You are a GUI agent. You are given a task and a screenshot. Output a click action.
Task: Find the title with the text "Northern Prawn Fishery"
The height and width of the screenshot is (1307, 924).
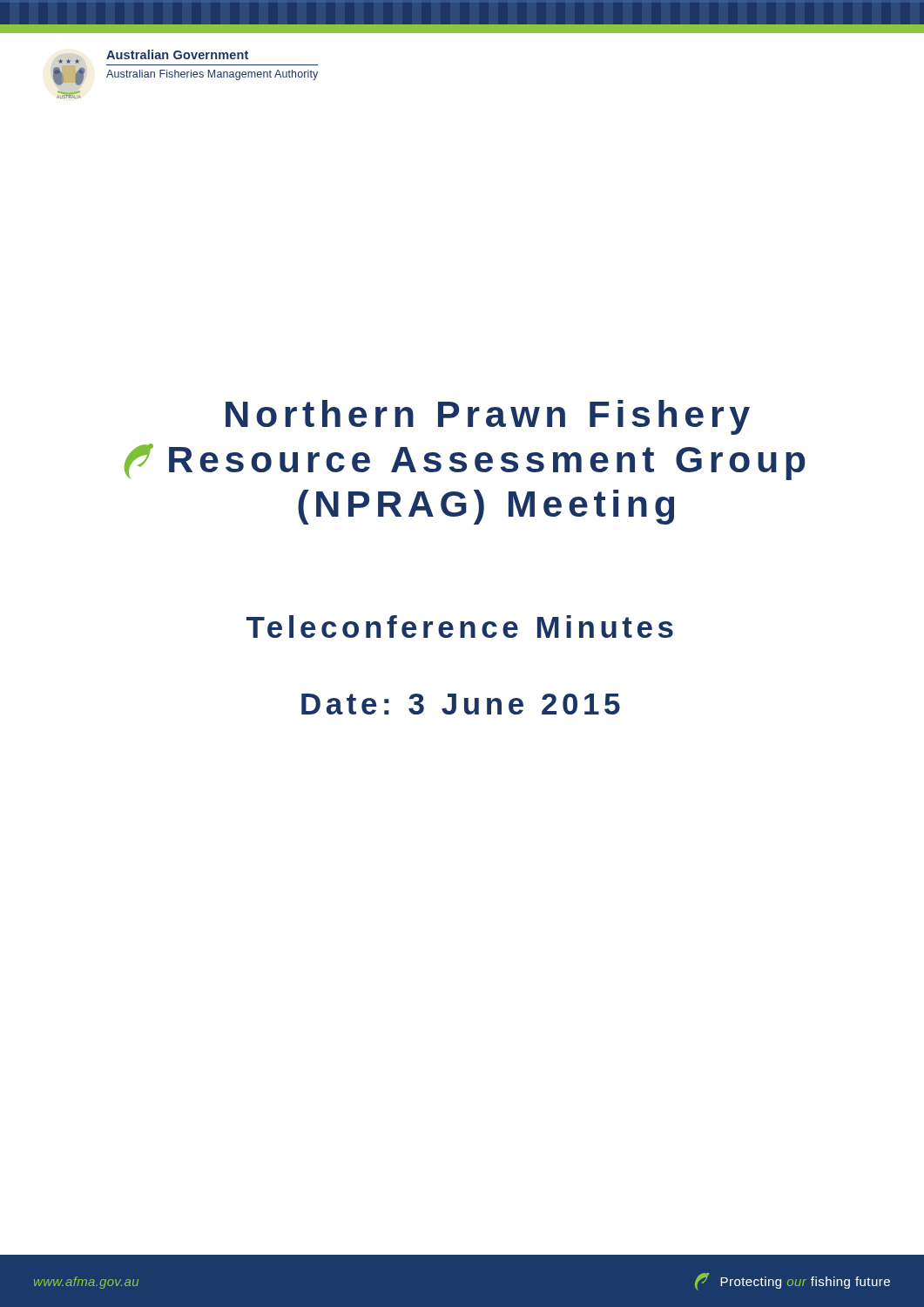462,460
